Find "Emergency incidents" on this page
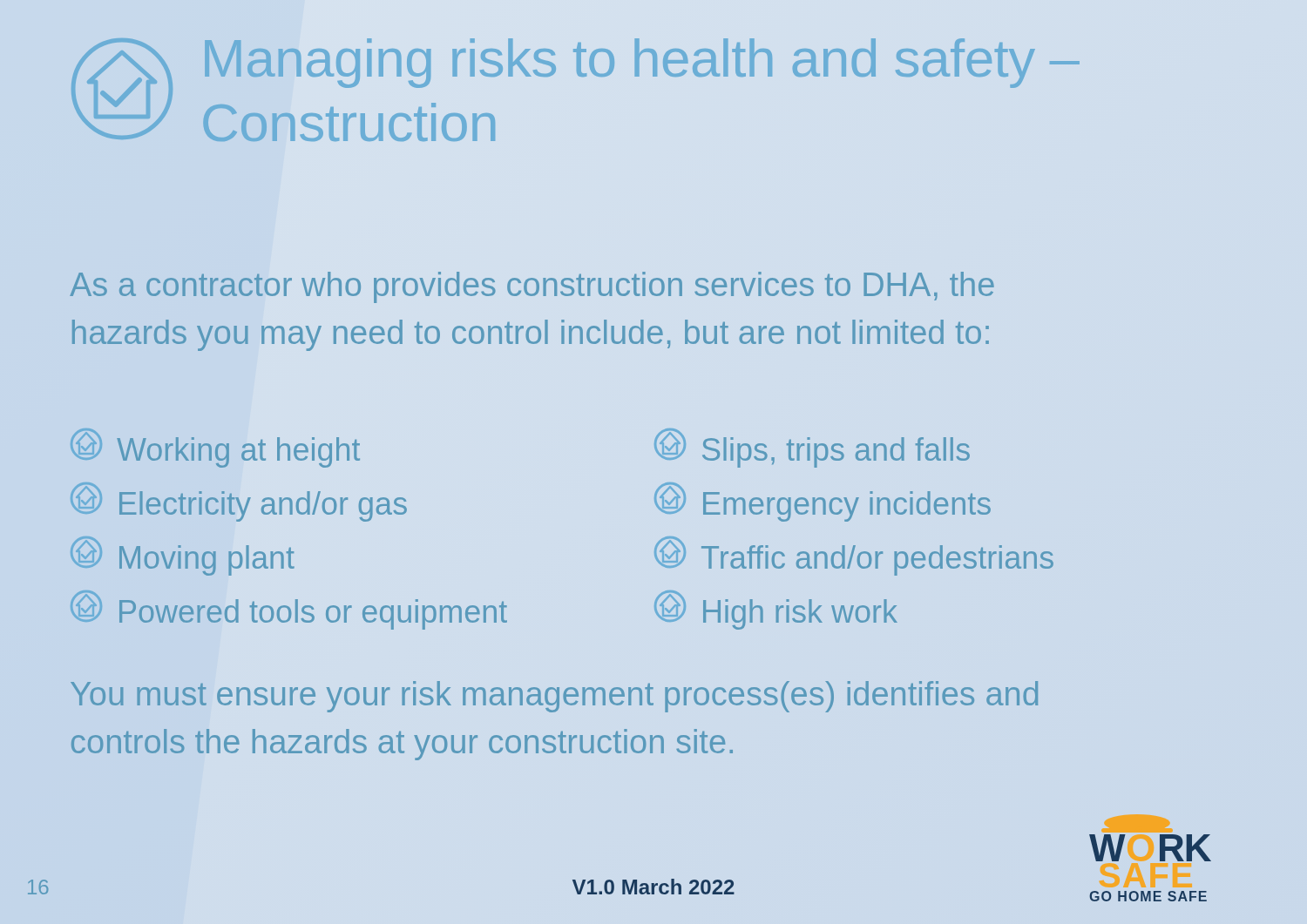This screenshot has height=924, width=1307. (823, 504)
